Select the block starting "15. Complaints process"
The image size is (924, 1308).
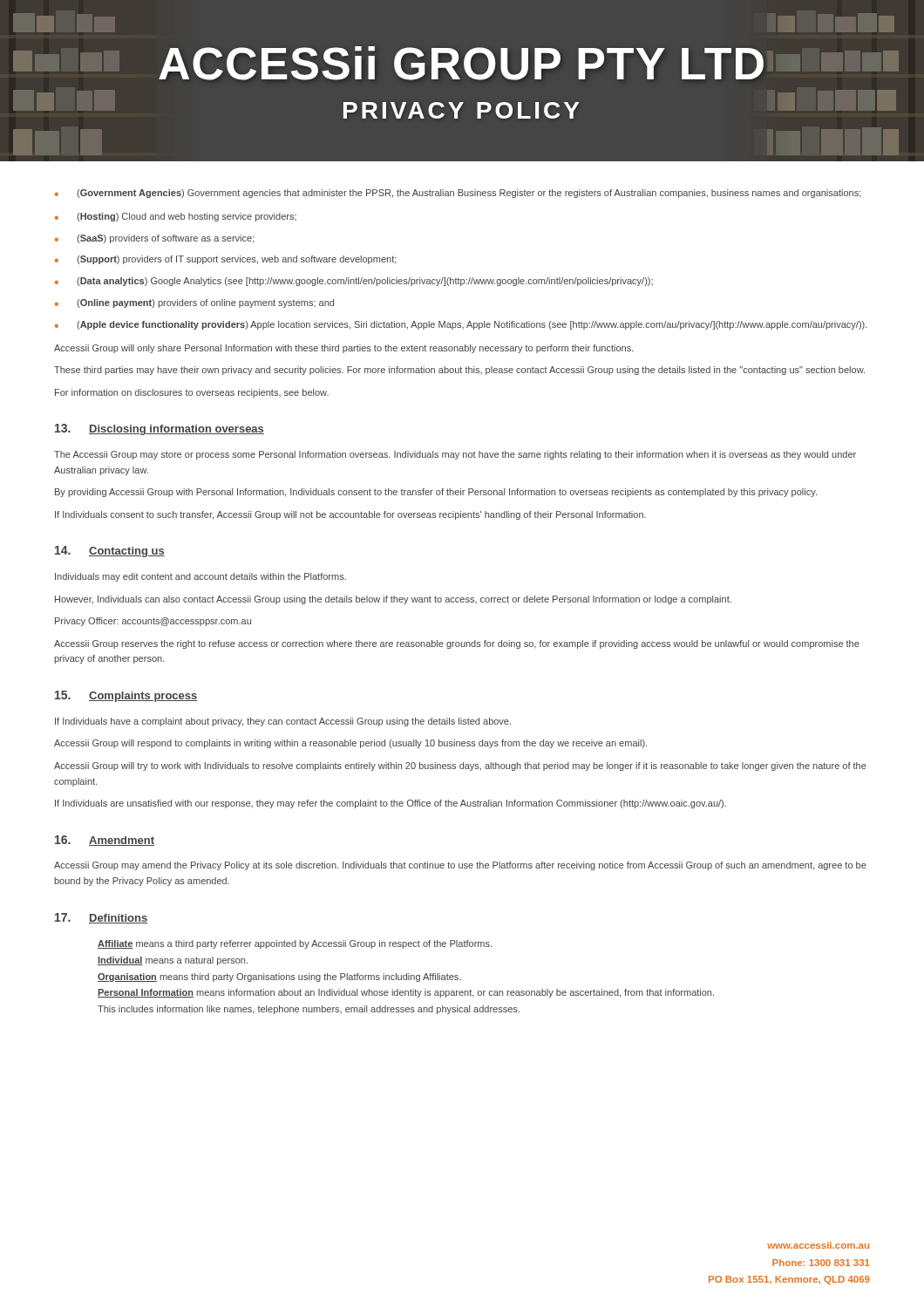click(126, 696)
